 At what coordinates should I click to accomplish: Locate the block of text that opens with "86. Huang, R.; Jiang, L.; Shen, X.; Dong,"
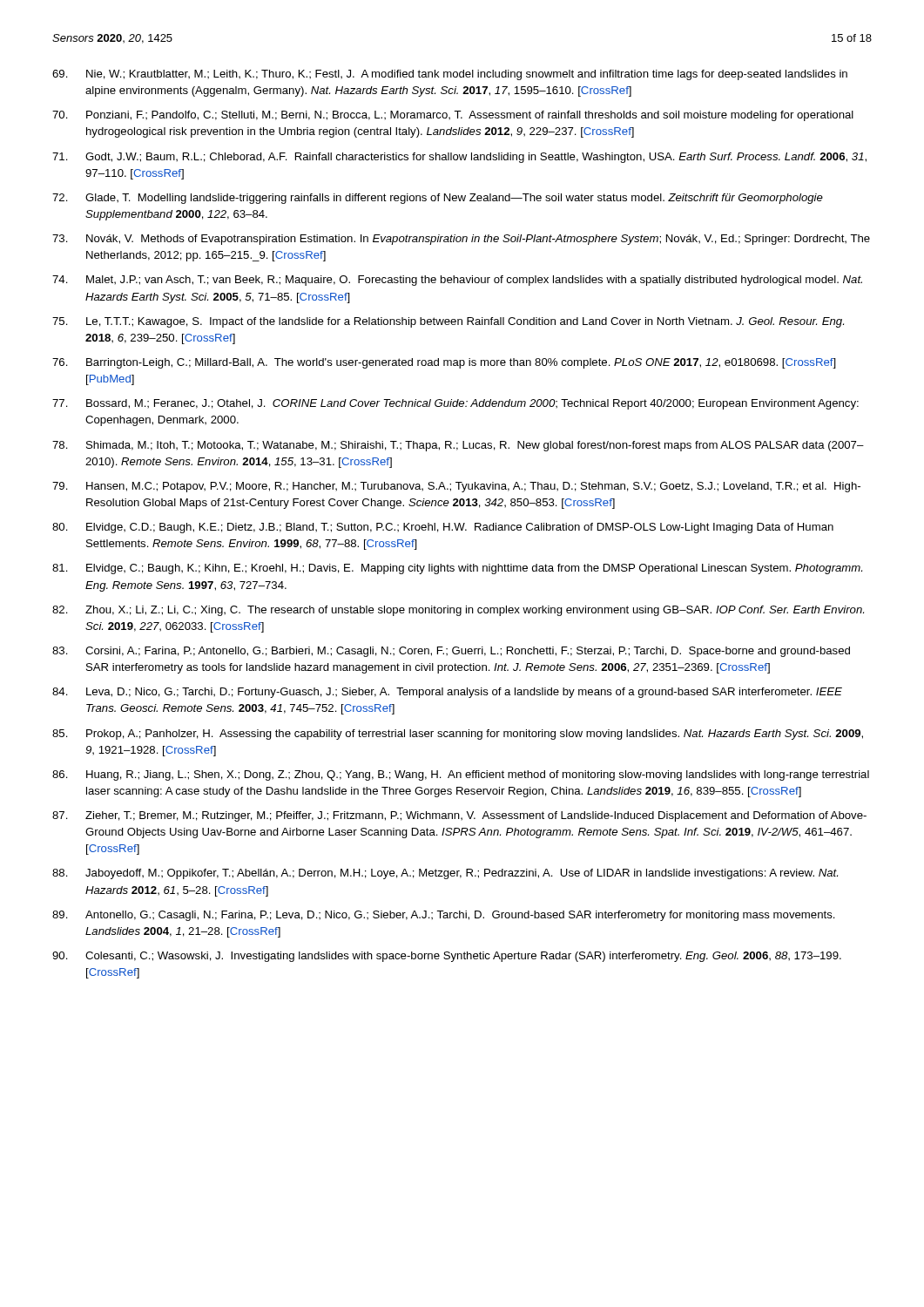point(462,782)
